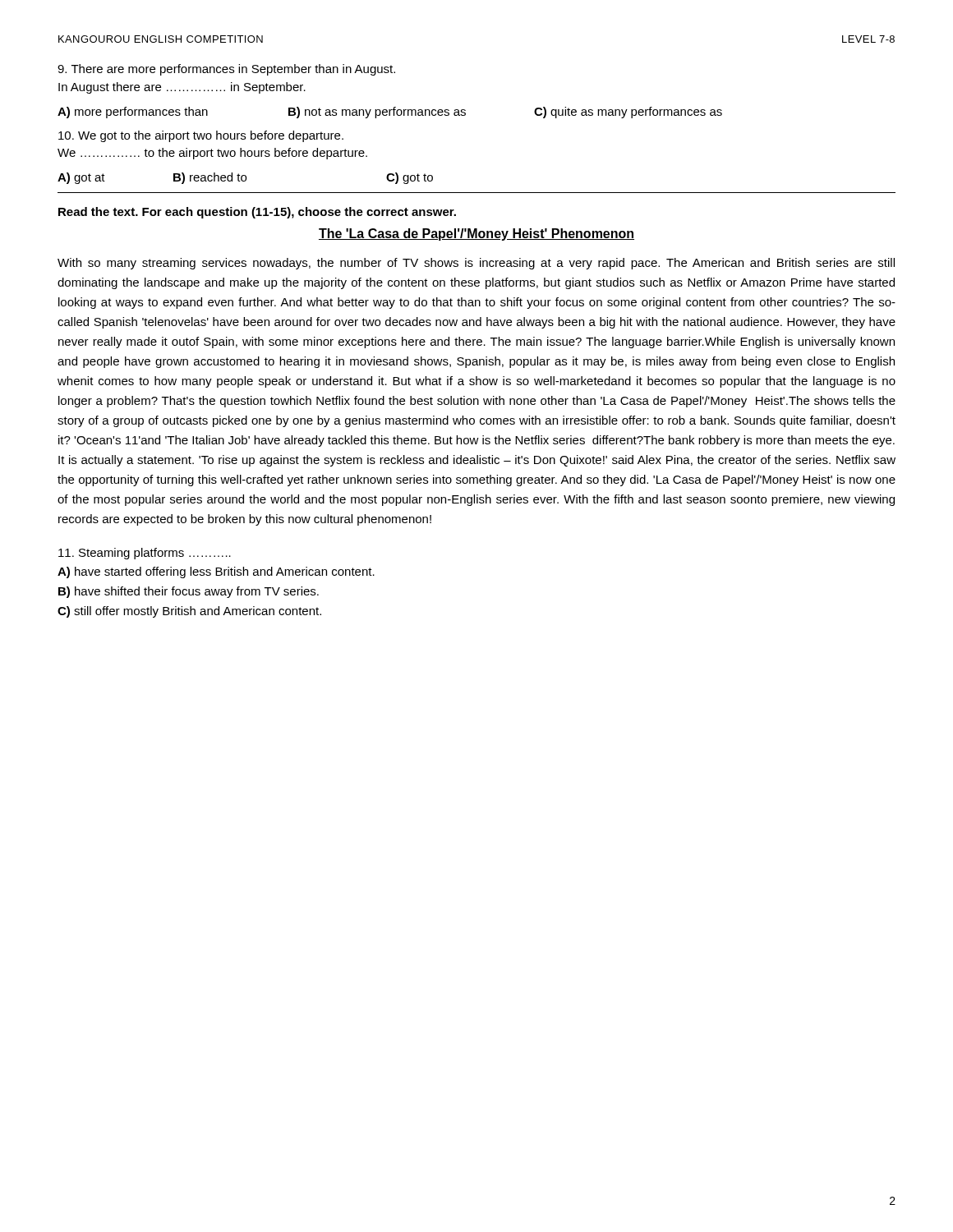Click the passage that begins "Read the text. For each question (11-15), choose"
The height and width of the screenshot is (1232, 953).
click(x=257, y=211)
